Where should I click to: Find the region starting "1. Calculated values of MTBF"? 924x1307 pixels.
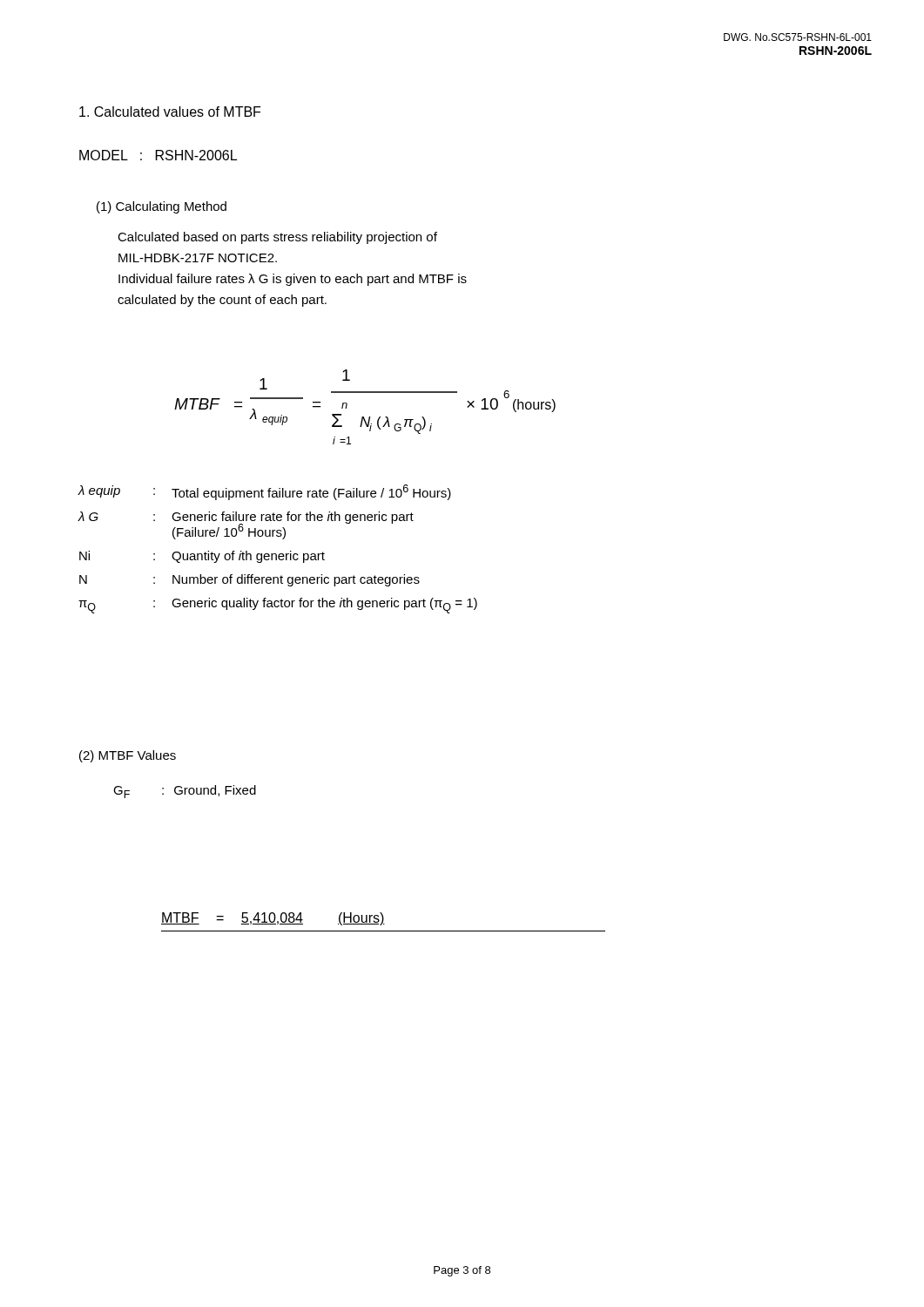click(x=170, y=112)
